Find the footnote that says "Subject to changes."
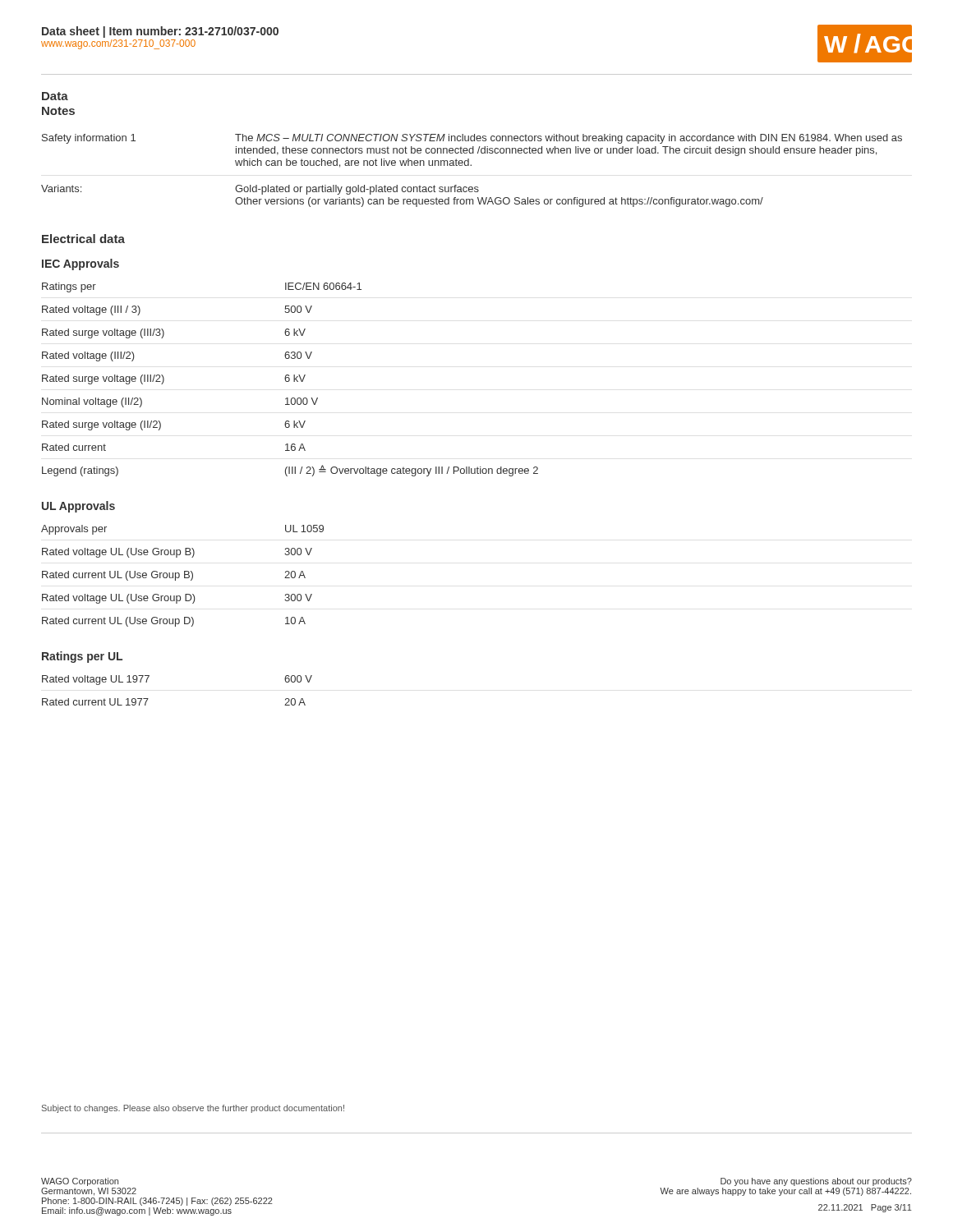This screenshot has width=953, height=1232. [x=193, y=1108]
